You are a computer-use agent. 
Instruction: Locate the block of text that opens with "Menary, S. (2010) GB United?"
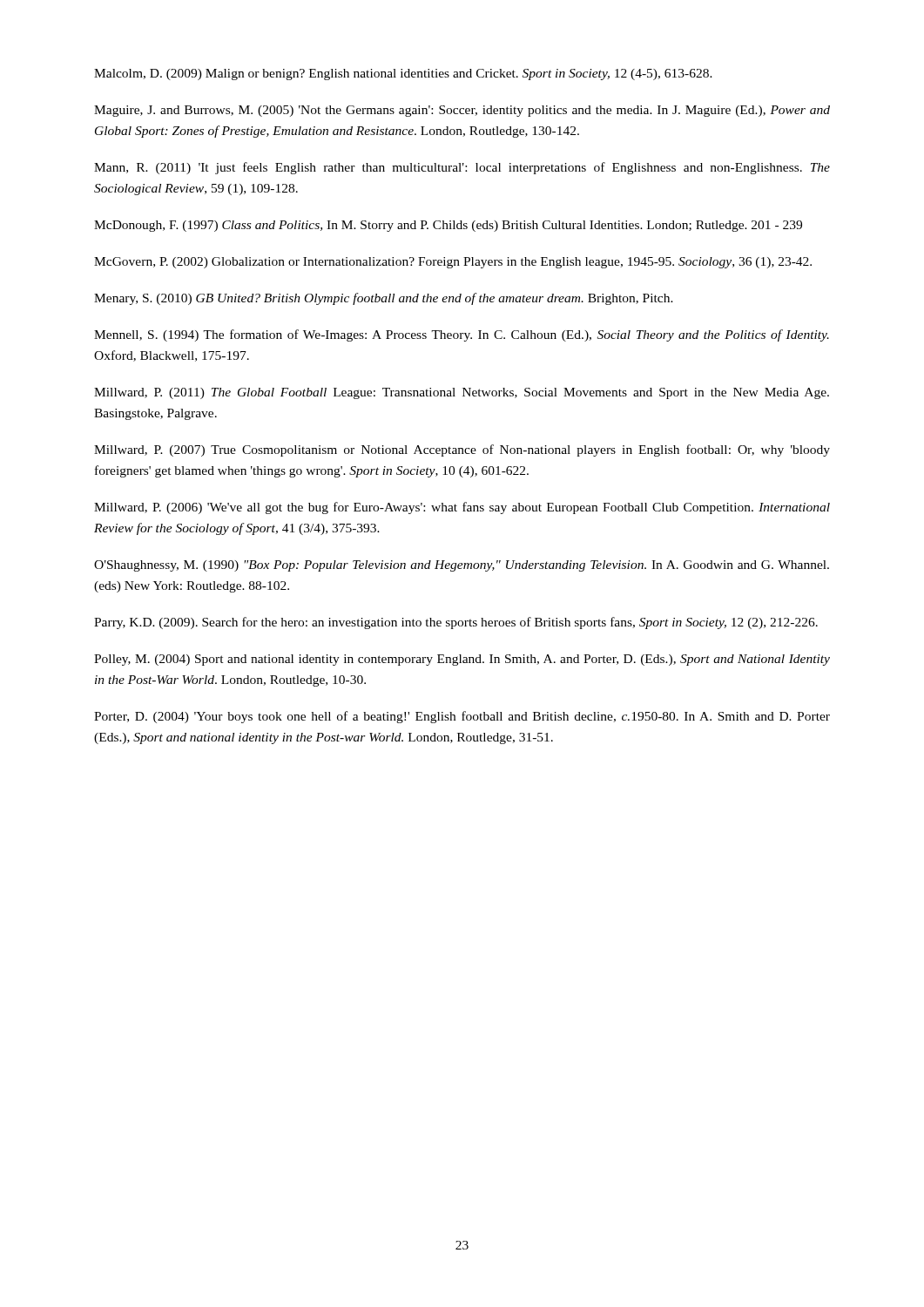(384, 298)
